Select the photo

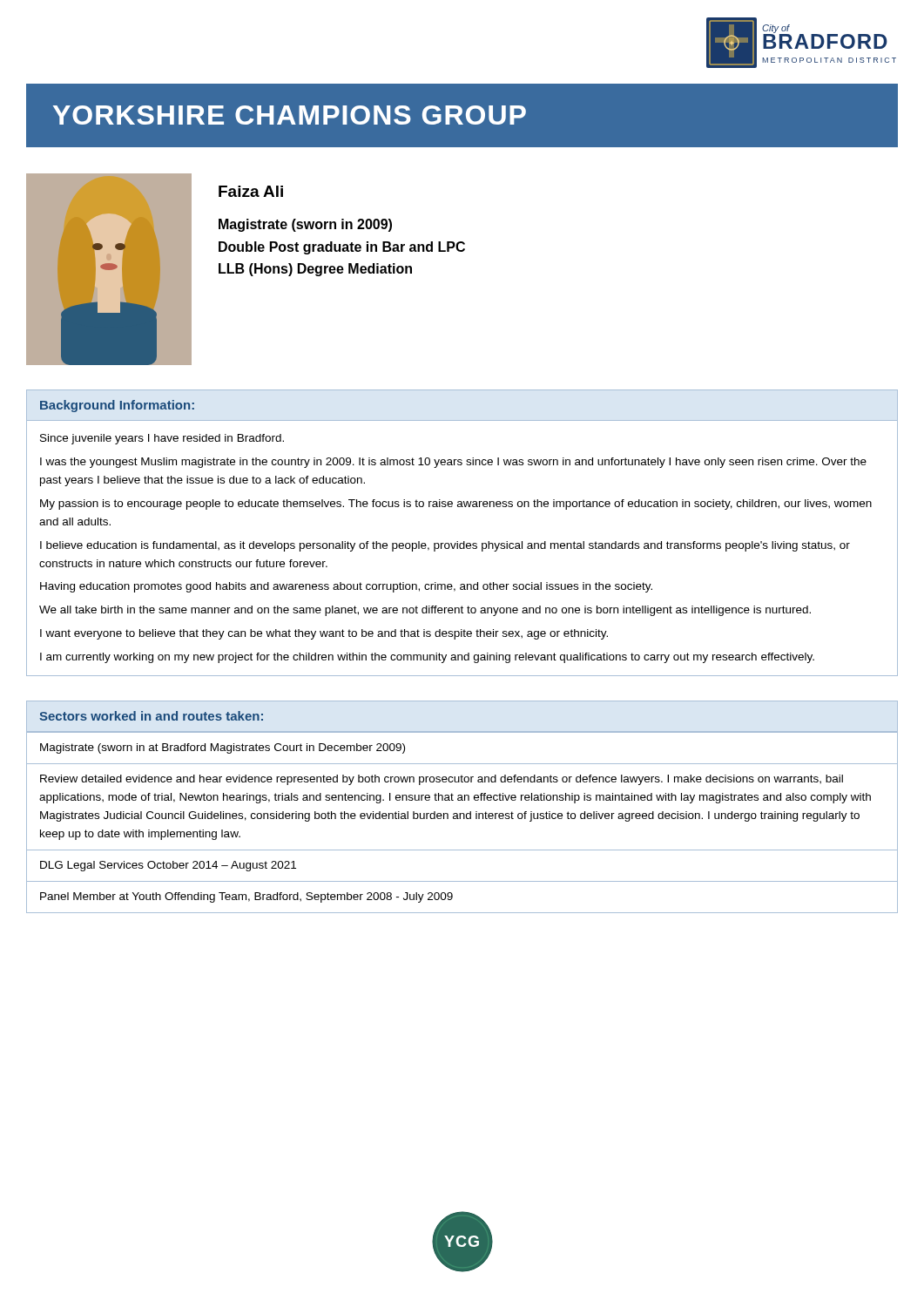click(109, 269)
